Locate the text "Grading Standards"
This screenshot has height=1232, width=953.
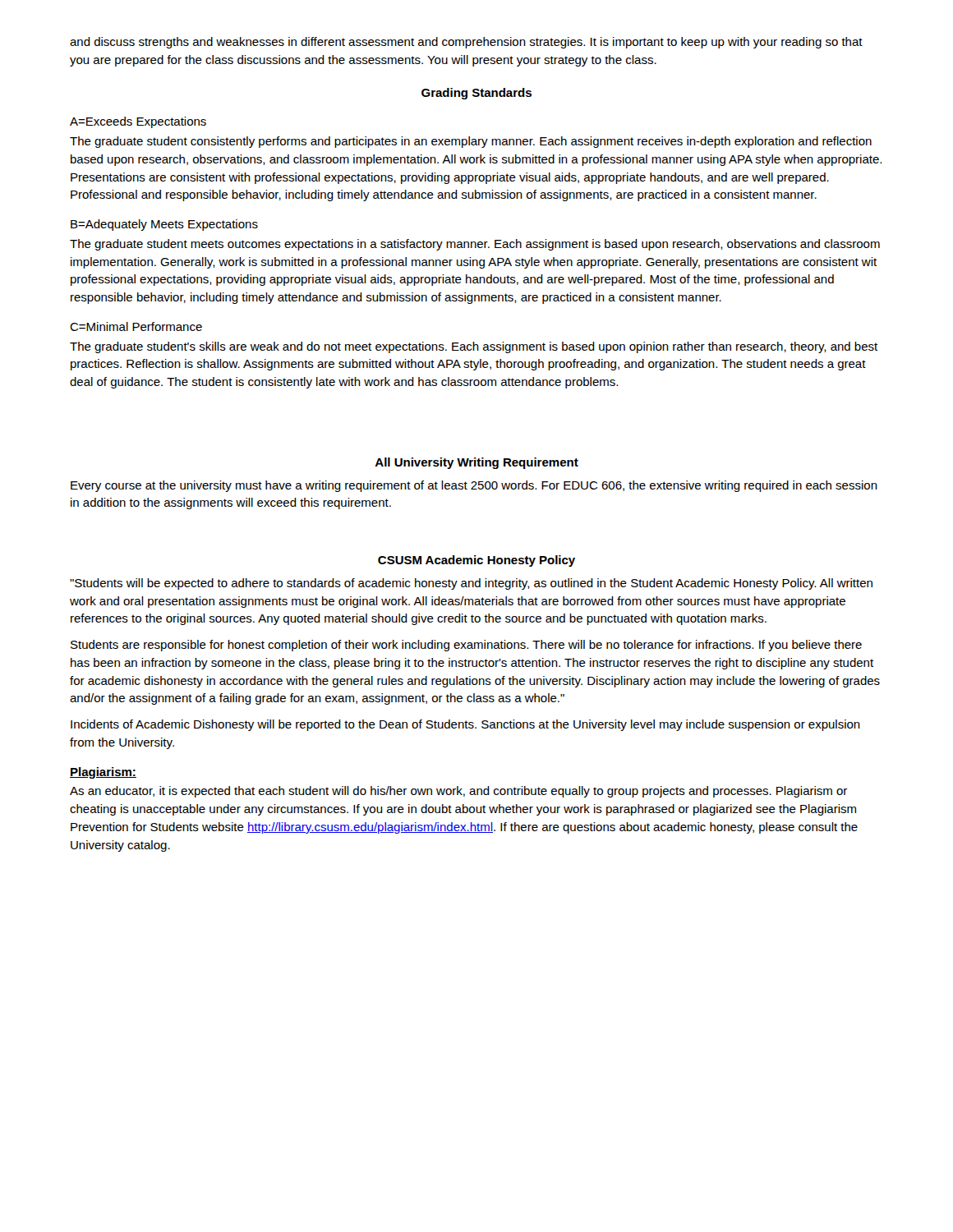[x=476, y=92]
